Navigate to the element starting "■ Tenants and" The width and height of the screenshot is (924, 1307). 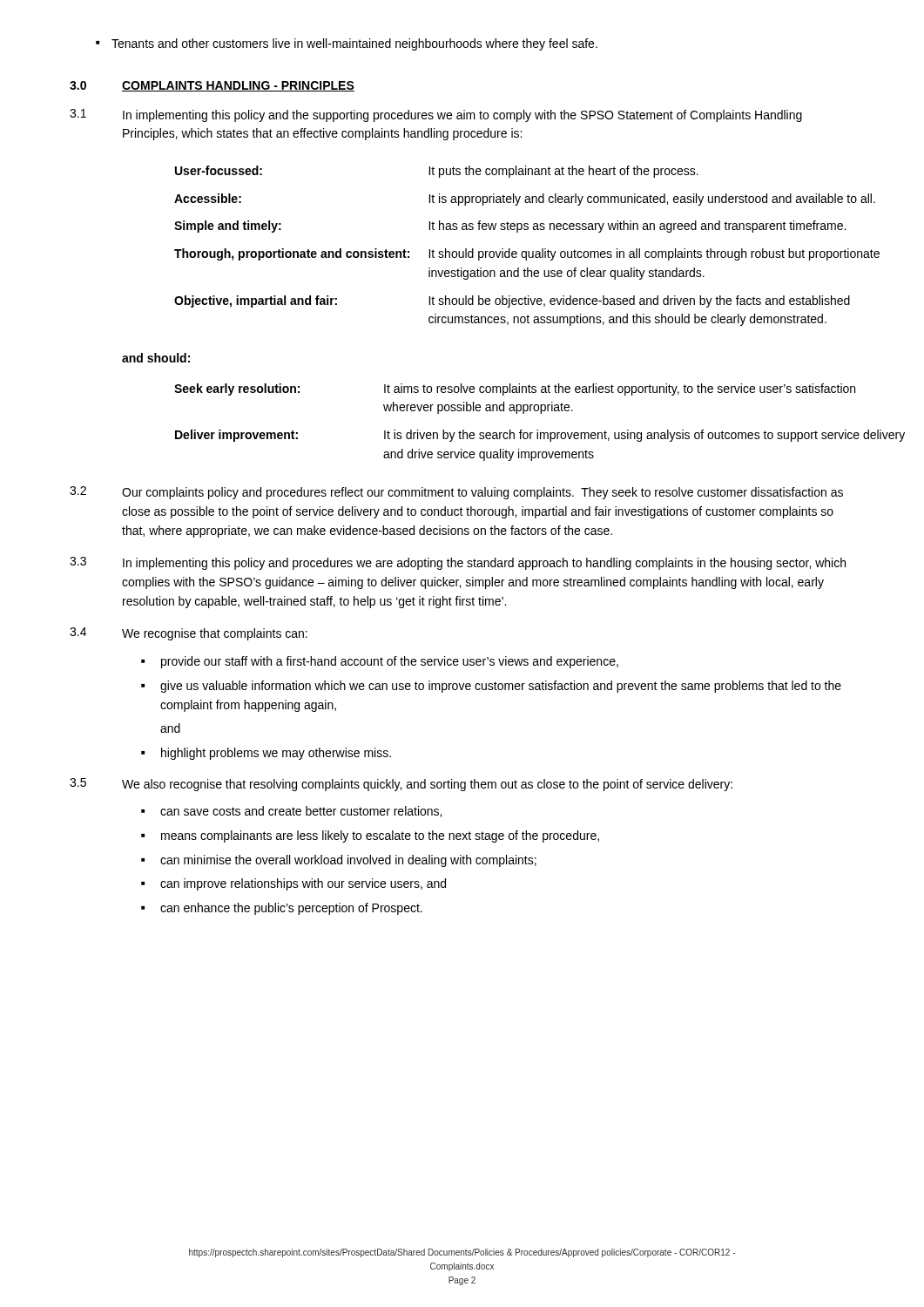[475, 44]
